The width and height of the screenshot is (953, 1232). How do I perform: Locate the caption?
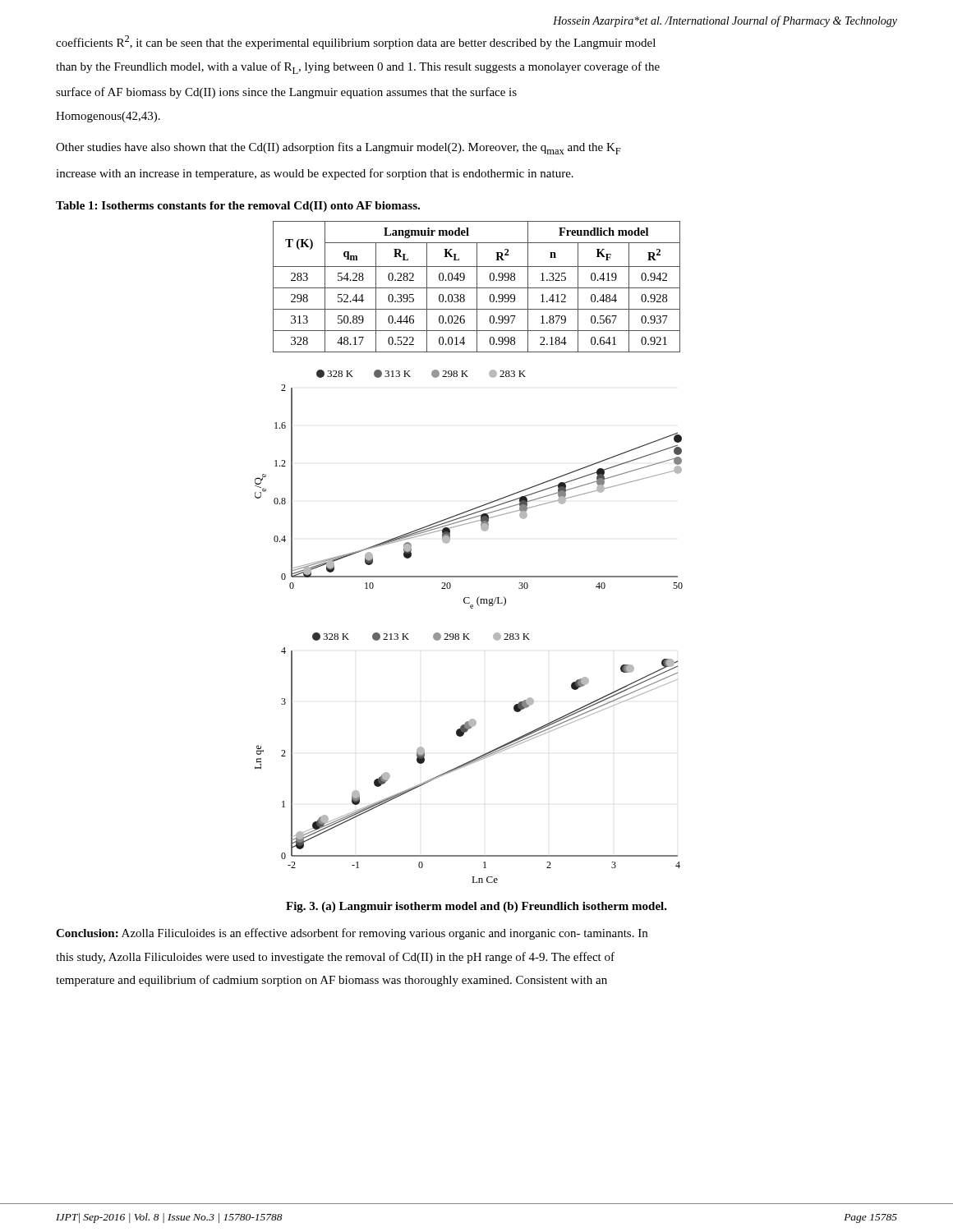tap(476, 906)
